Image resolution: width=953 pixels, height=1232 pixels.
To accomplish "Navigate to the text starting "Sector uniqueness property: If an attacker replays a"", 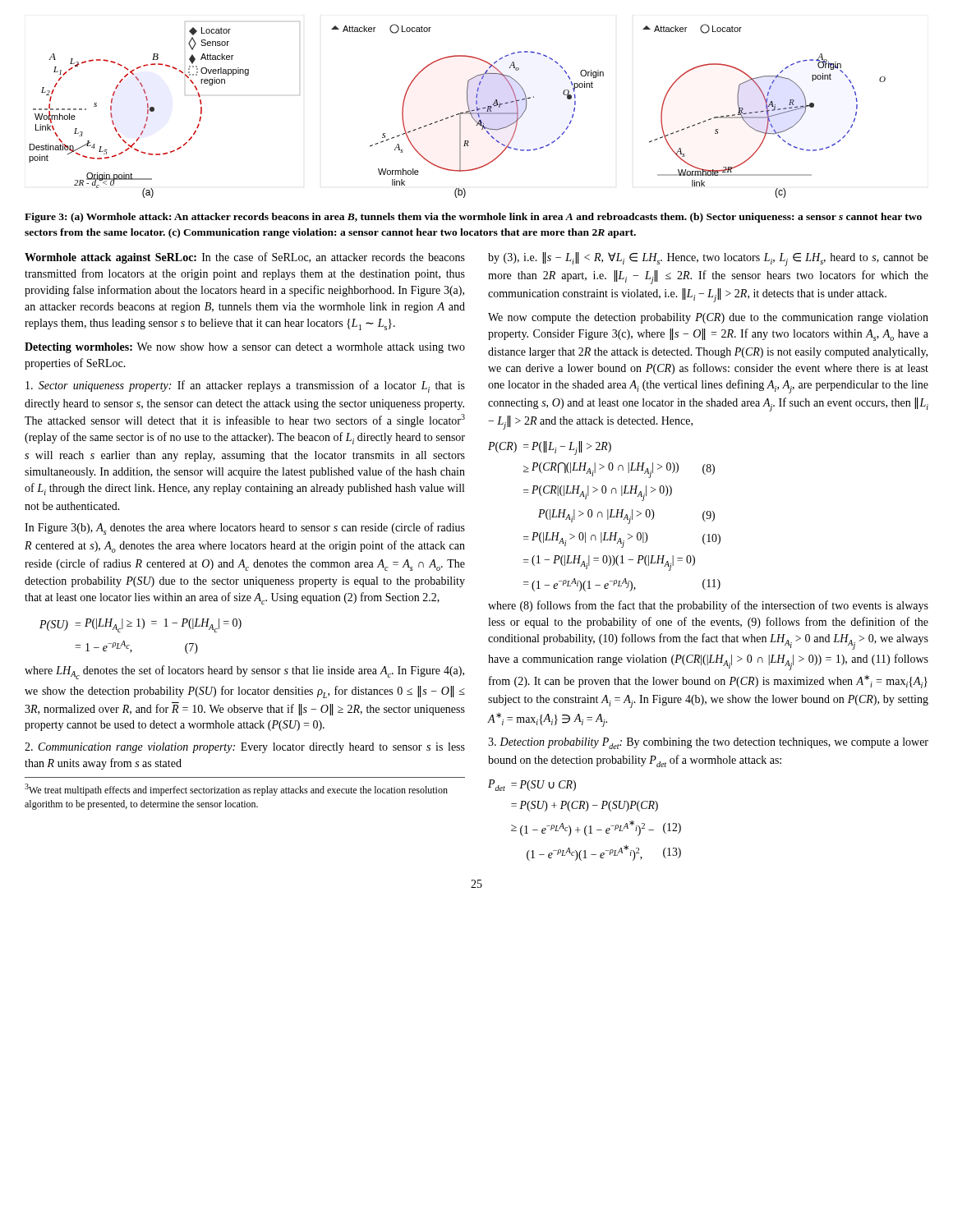I will (245, 446).
